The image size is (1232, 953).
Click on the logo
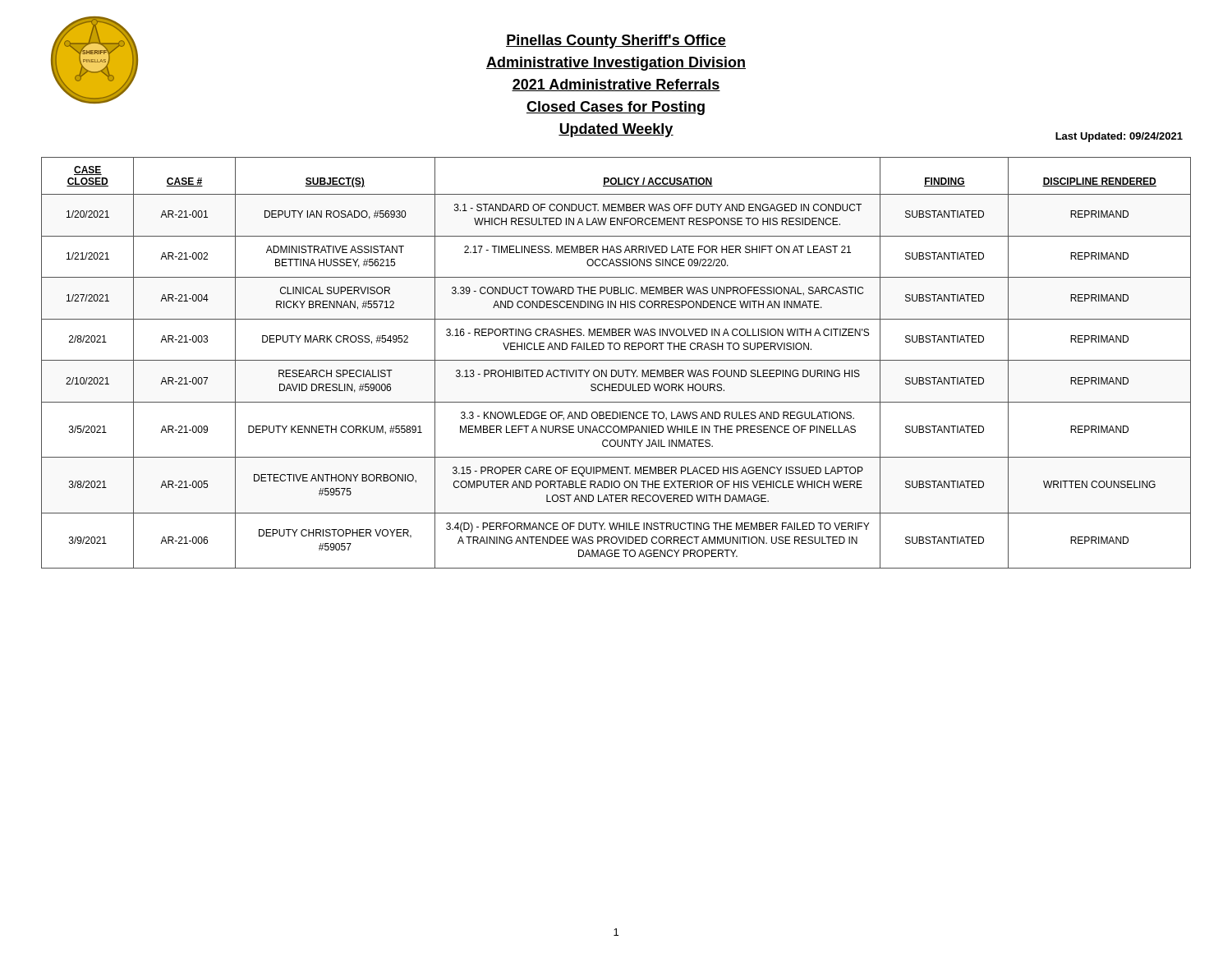(94, 61)
